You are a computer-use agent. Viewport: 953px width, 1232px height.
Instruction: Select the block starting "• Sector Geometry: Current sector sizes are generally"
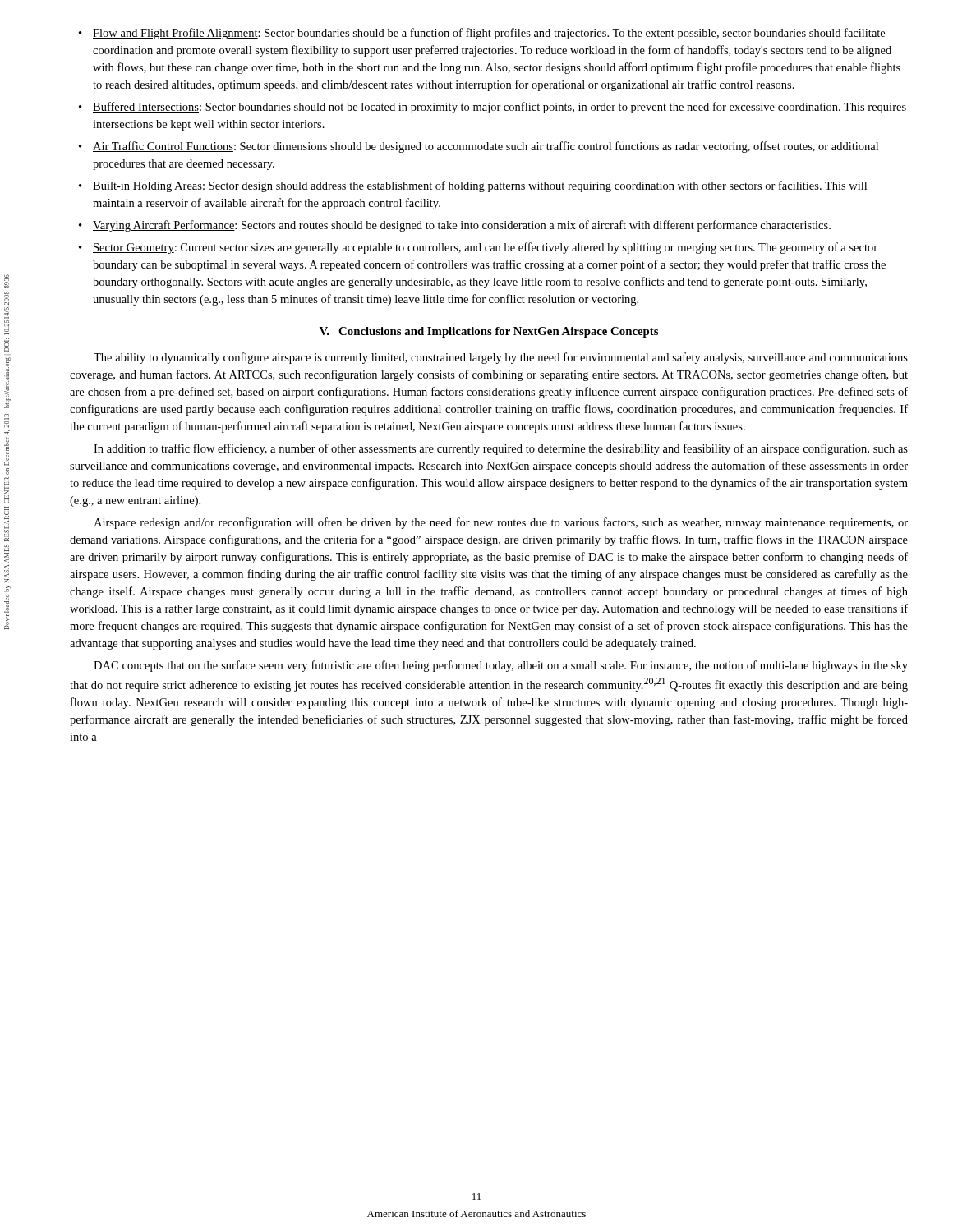[493, 274]
